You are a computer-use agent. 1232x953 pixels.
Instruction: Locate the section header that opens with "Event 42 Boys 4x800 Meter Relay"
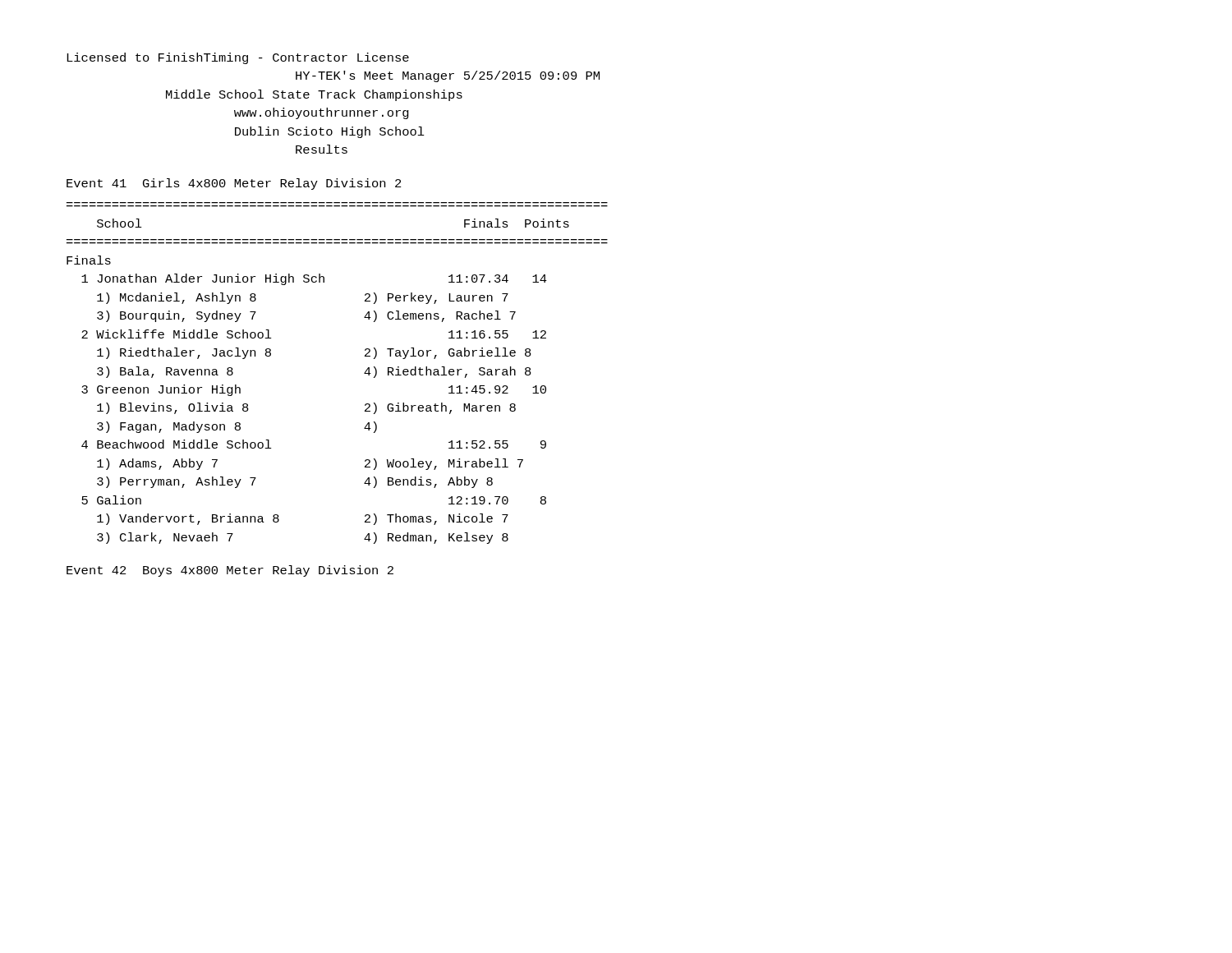(x=230, y=571)
